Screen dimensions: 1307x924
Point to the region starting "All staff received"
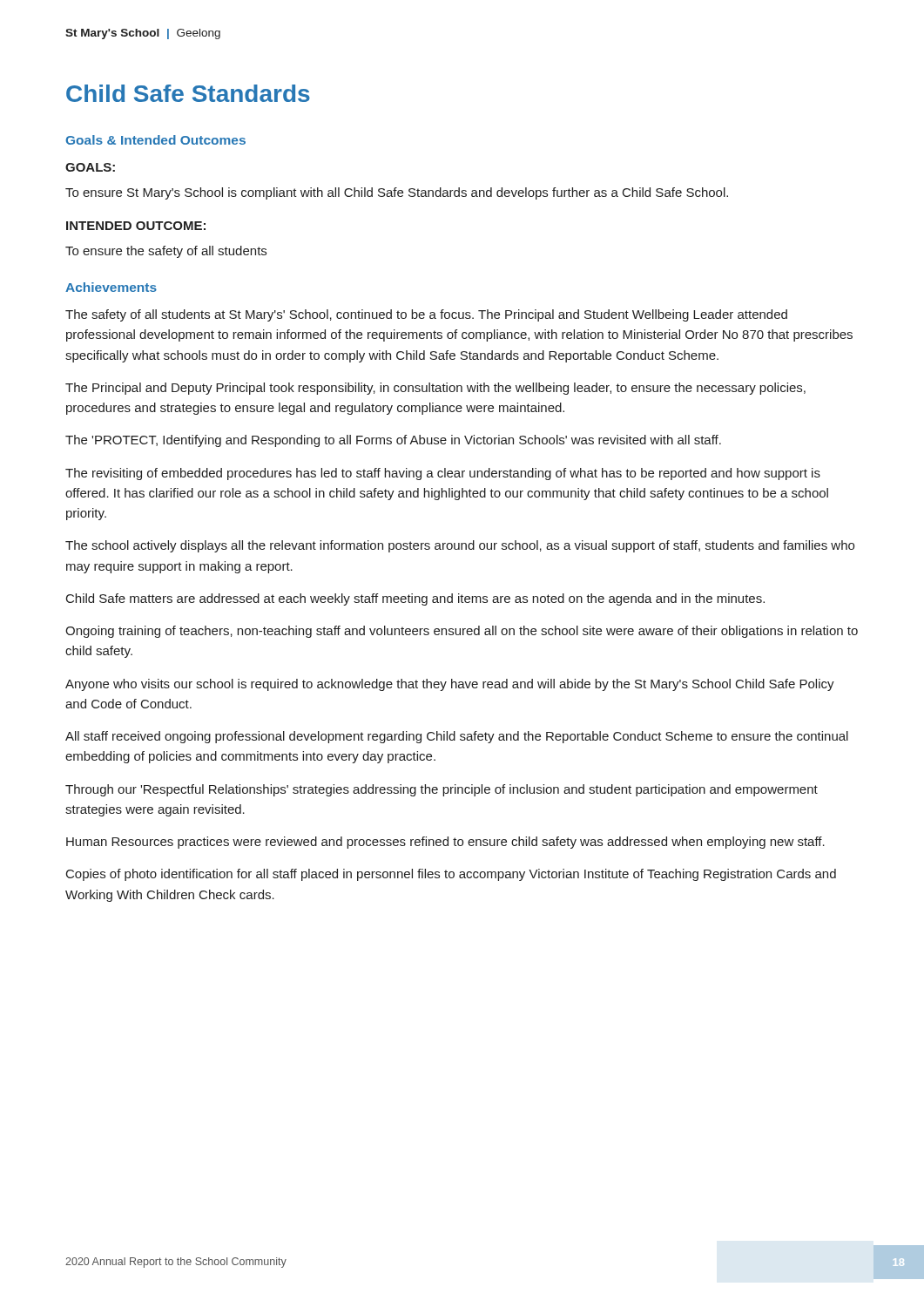[x=457, y=746]
